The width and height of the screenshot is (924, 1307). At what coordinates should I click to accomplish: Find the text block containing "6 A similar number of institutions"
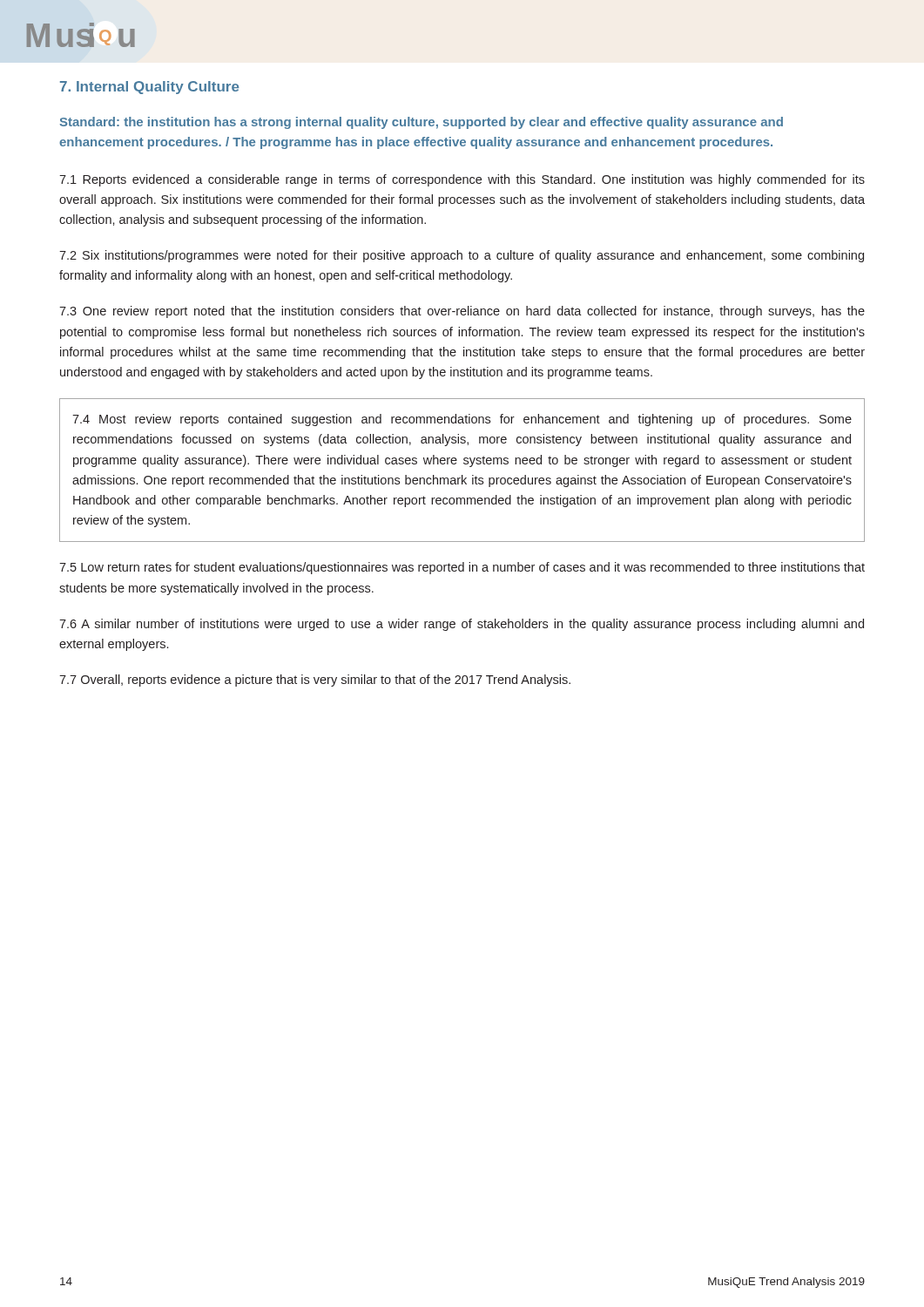462,634
